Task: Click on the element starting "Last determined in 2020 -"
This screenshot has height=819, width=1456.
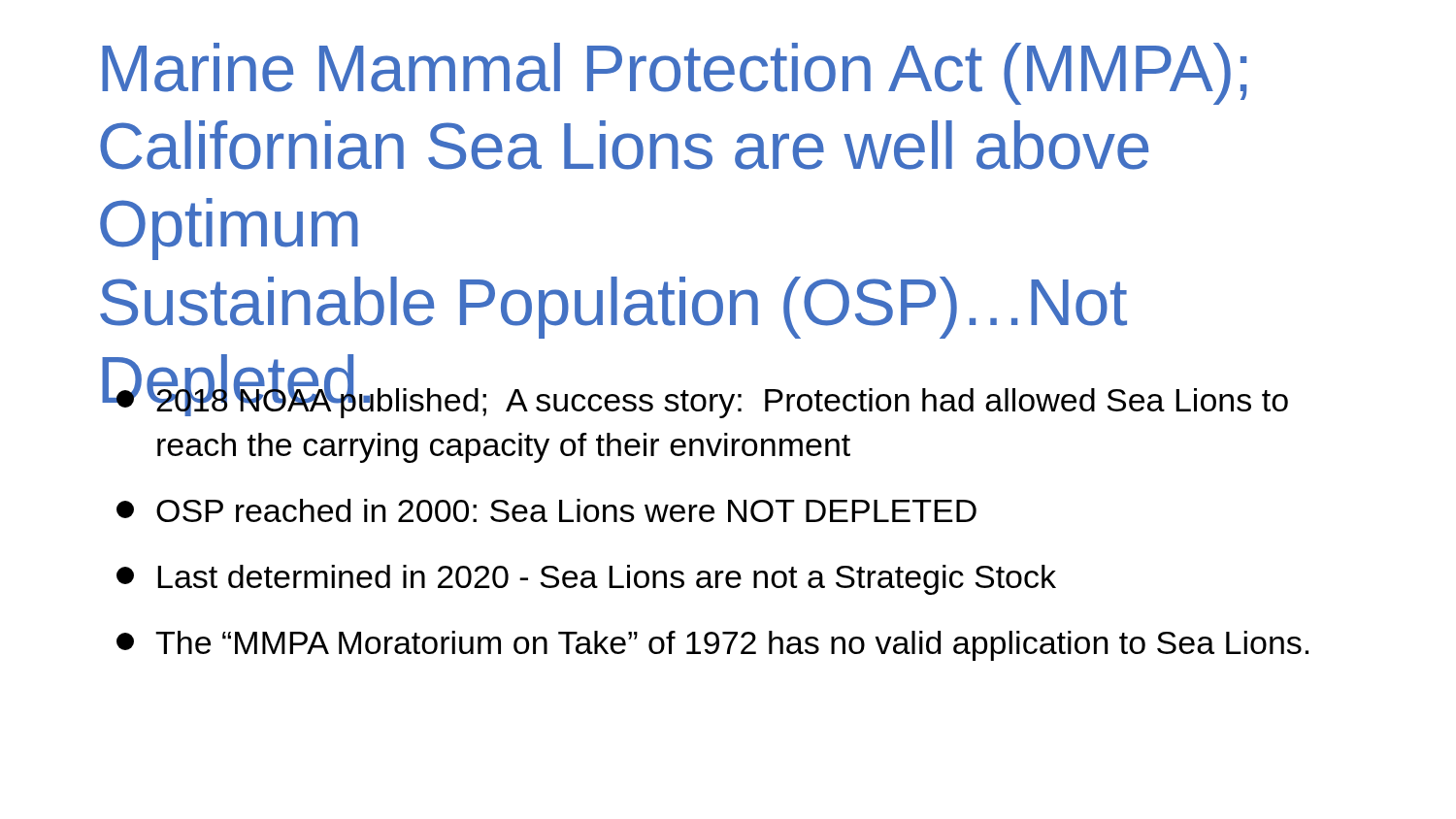Action: [x=747, y=577]
